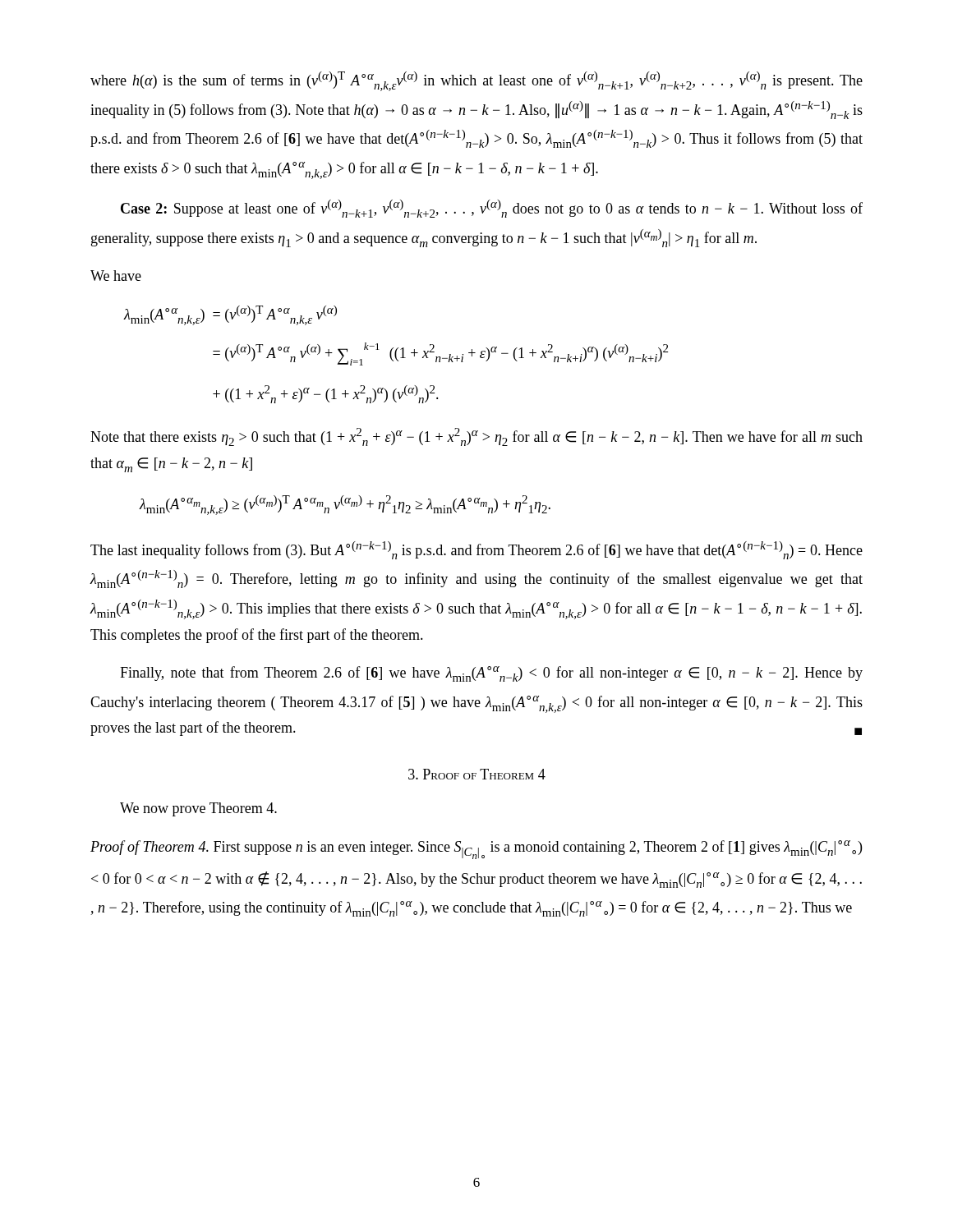The width and height of the screenshot is (953, 1232).
Task: Find the region starting "Case 2: Suppose"
Action: (x=476, y=223)
